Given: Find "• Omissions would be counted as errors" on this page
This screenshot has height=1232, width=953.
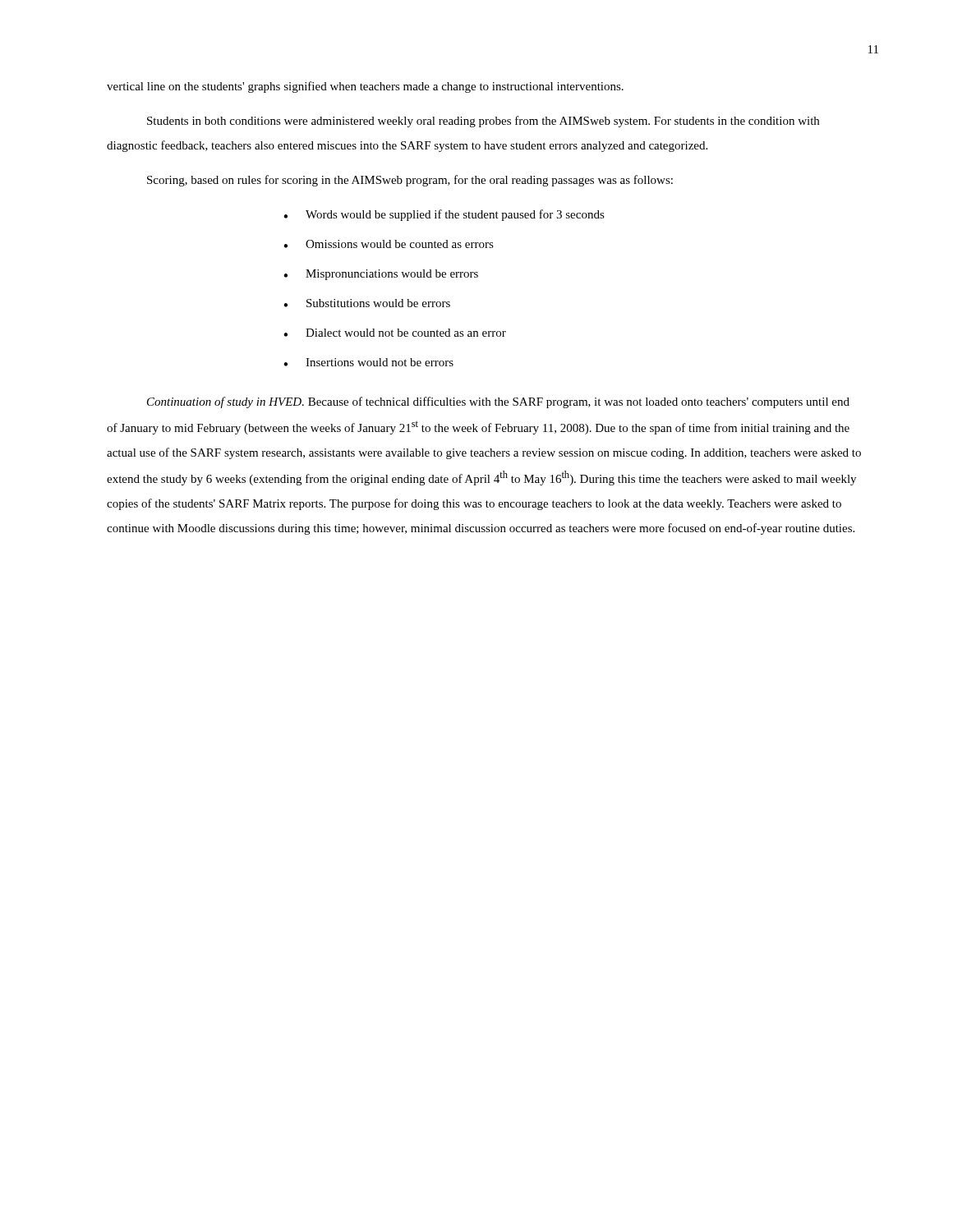Looking at the screenshot, I should [x=485, y=246].
